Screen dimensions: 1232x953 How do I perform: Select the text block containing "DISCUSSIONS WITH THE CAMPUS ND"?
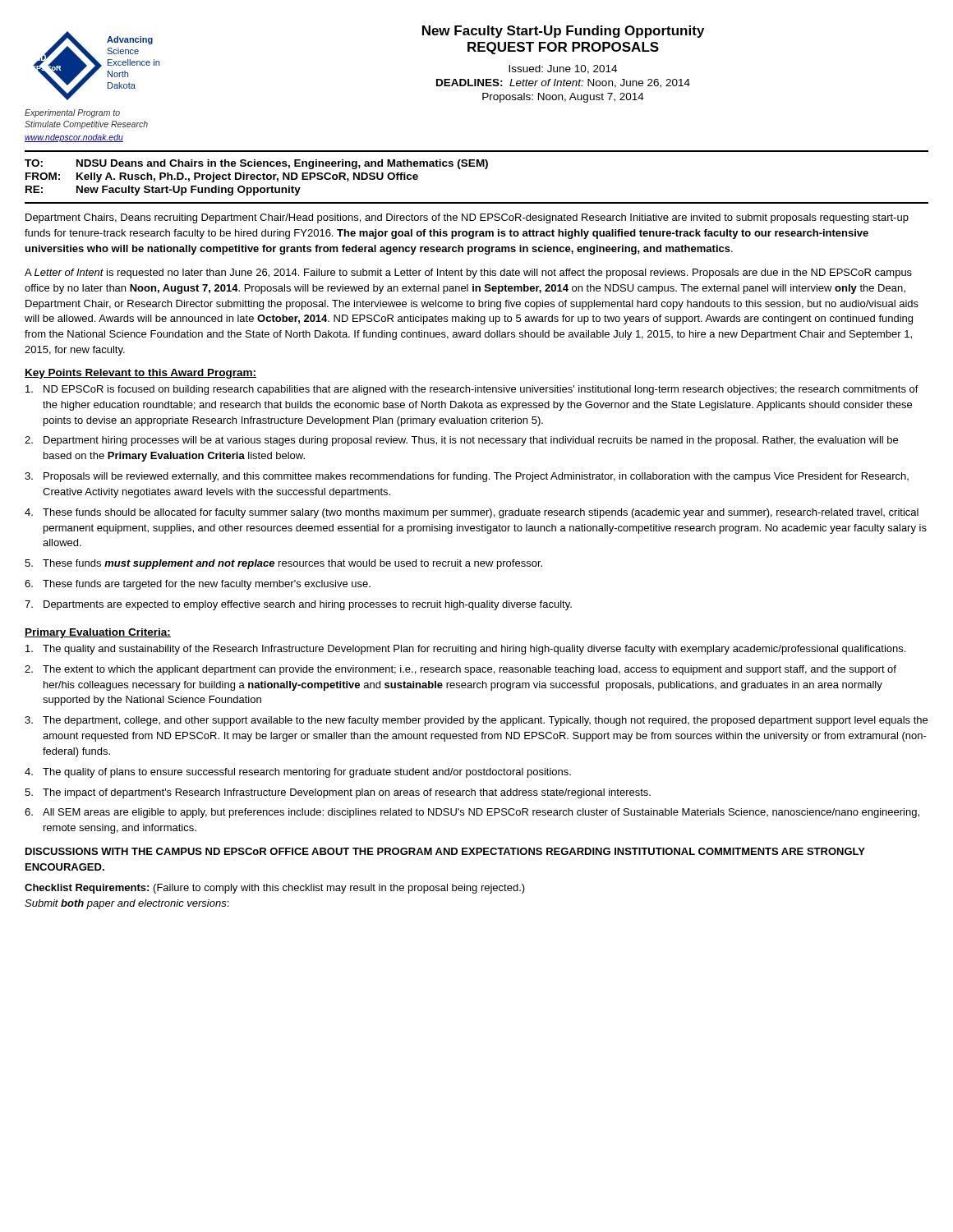(445, 859)
